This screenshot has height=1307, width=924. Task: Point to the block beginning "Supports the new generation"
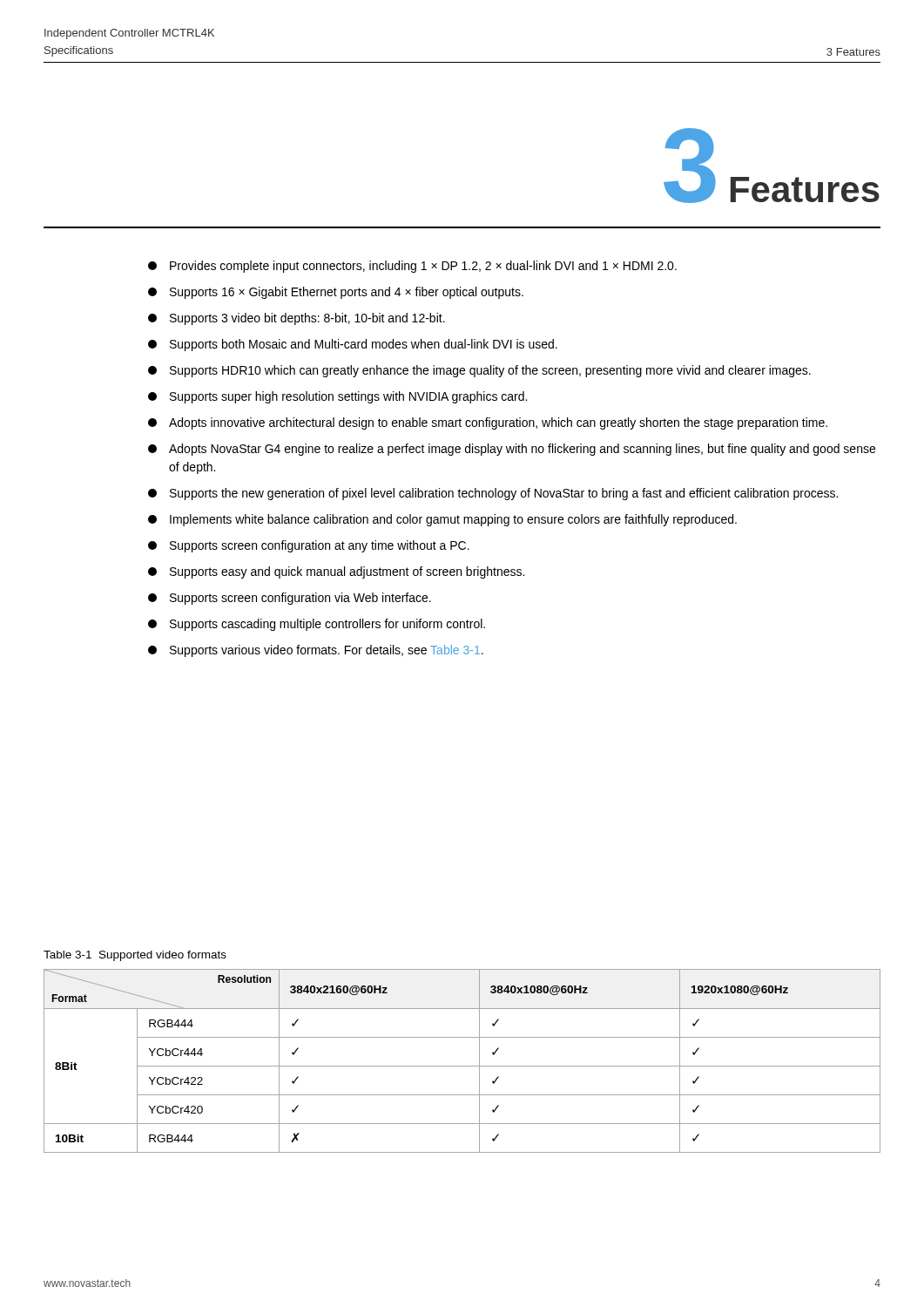click(x=514, y=494)
